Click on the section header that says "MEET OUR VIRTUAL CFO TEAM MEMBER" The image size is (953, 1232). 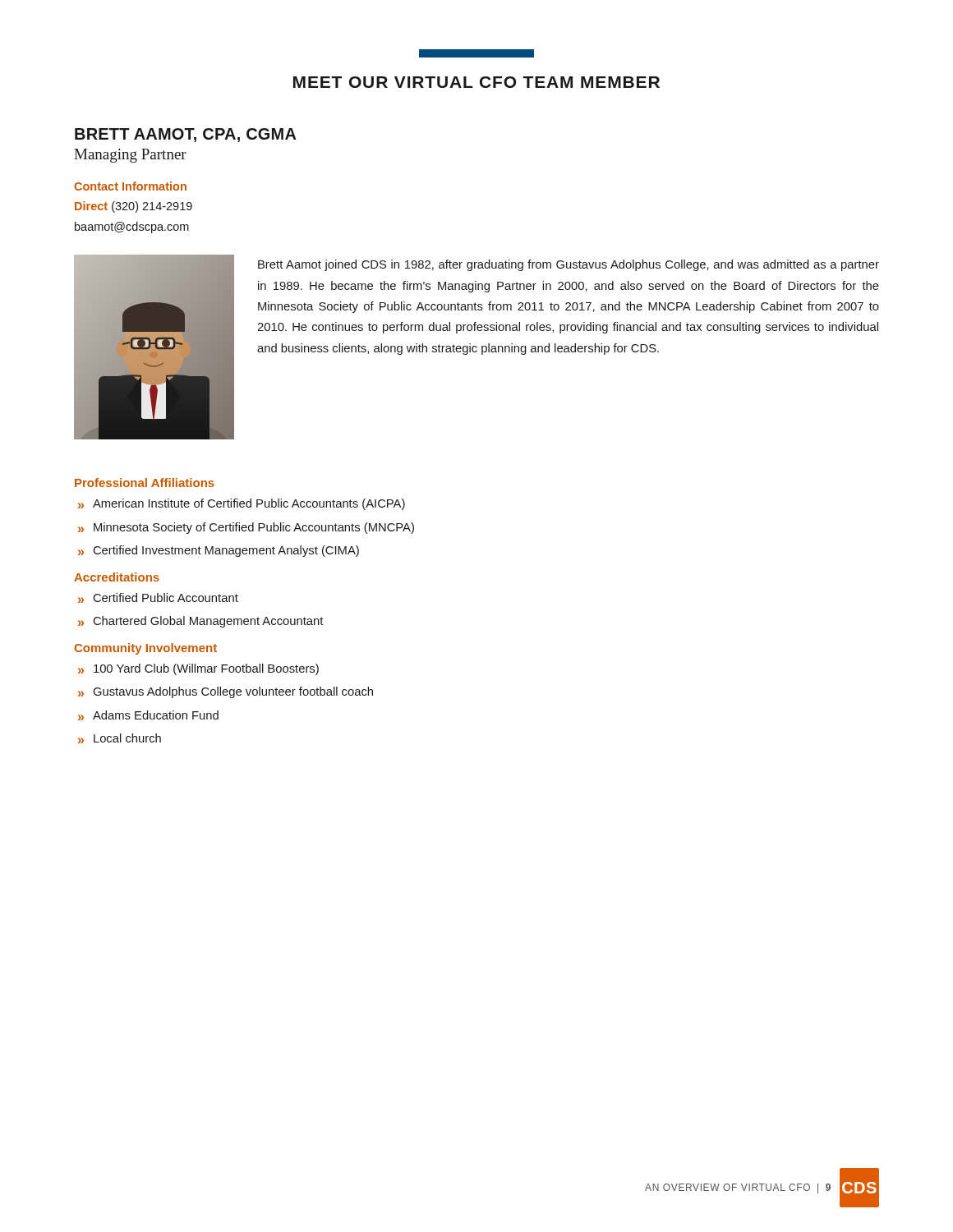[476, 82]
